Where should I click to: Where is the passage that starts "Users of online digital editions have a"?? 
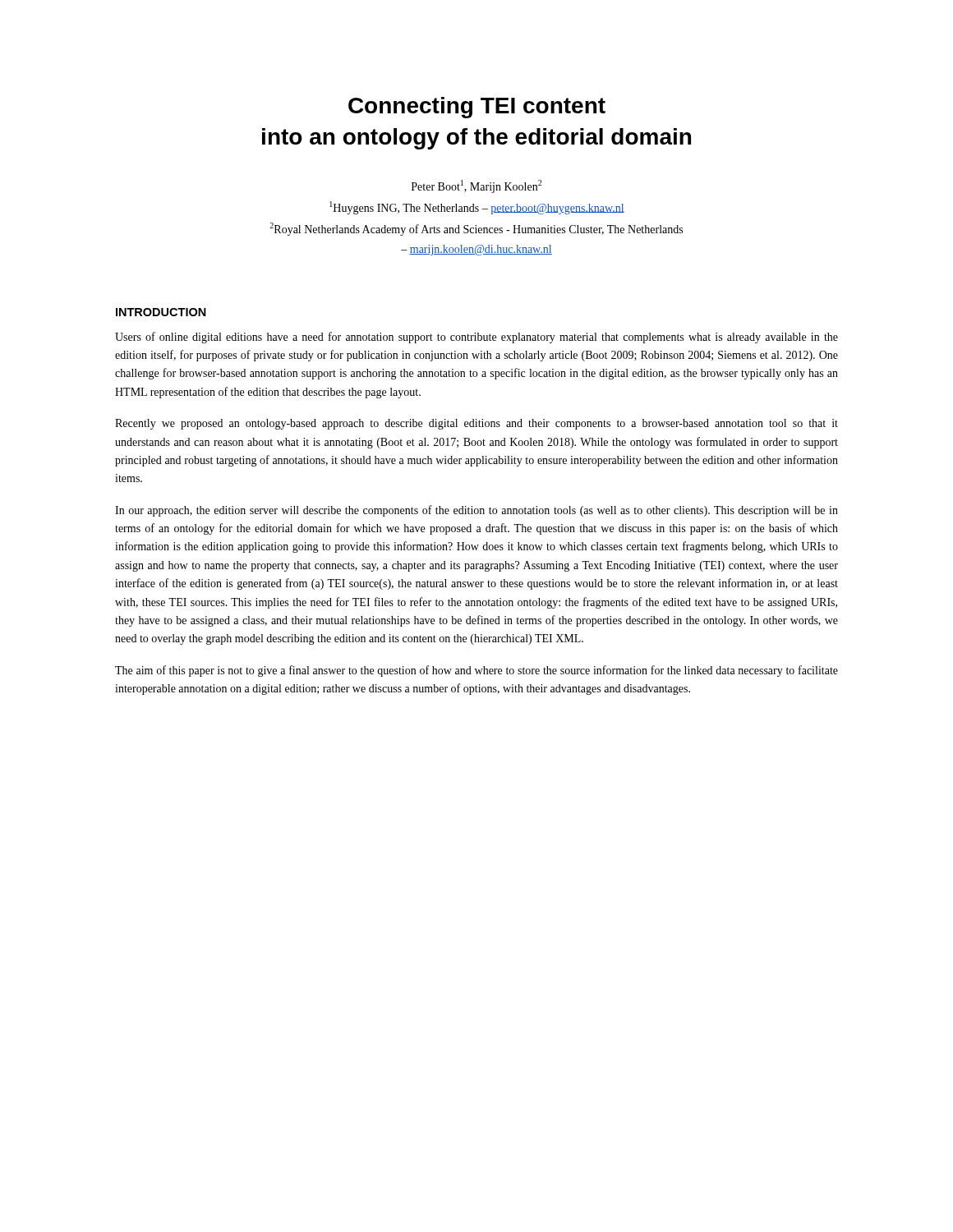(x=476, y=364)
